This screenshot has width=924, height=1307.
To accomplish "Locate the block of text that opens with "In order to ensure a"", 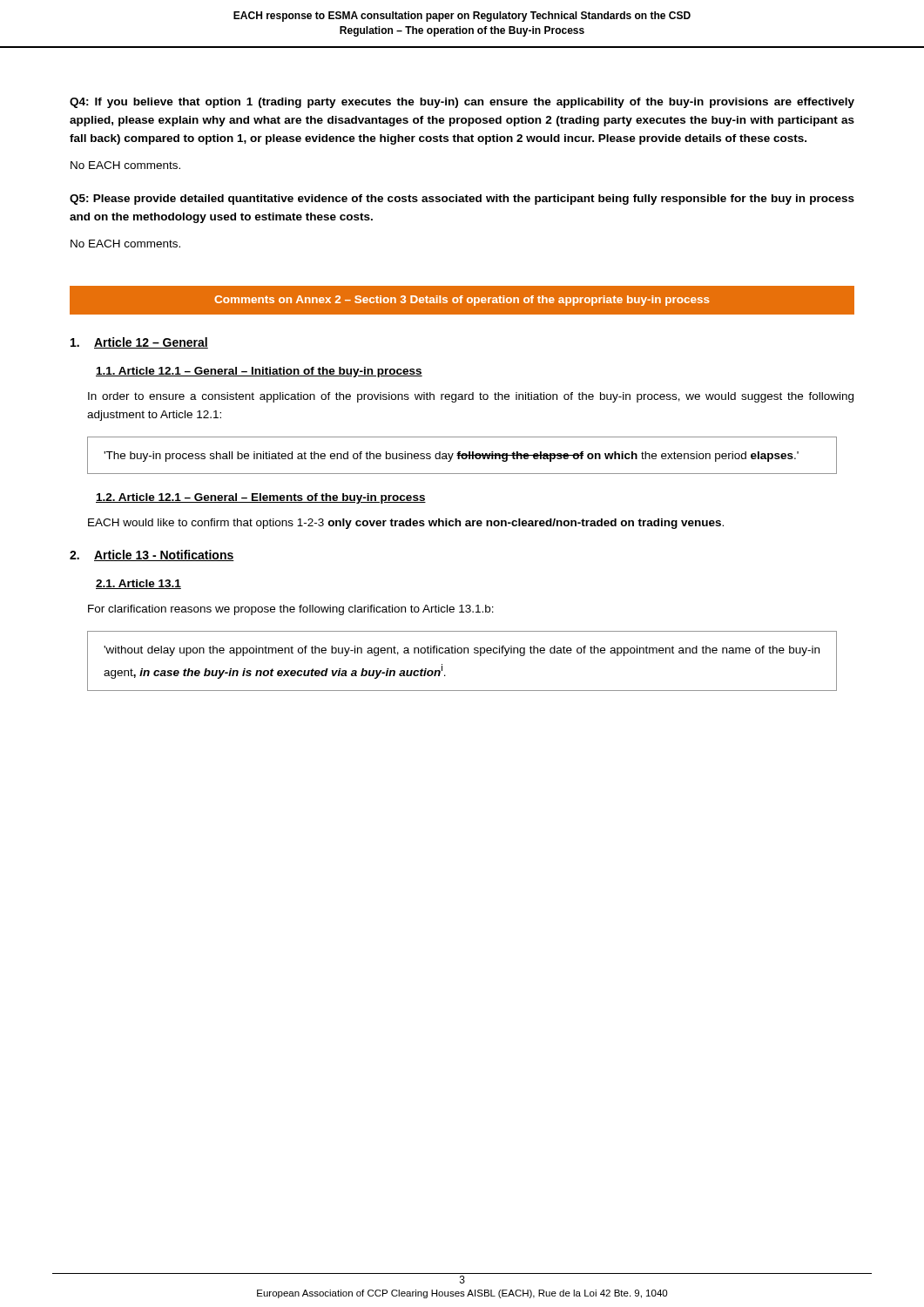I will click(x=471, y=405).
